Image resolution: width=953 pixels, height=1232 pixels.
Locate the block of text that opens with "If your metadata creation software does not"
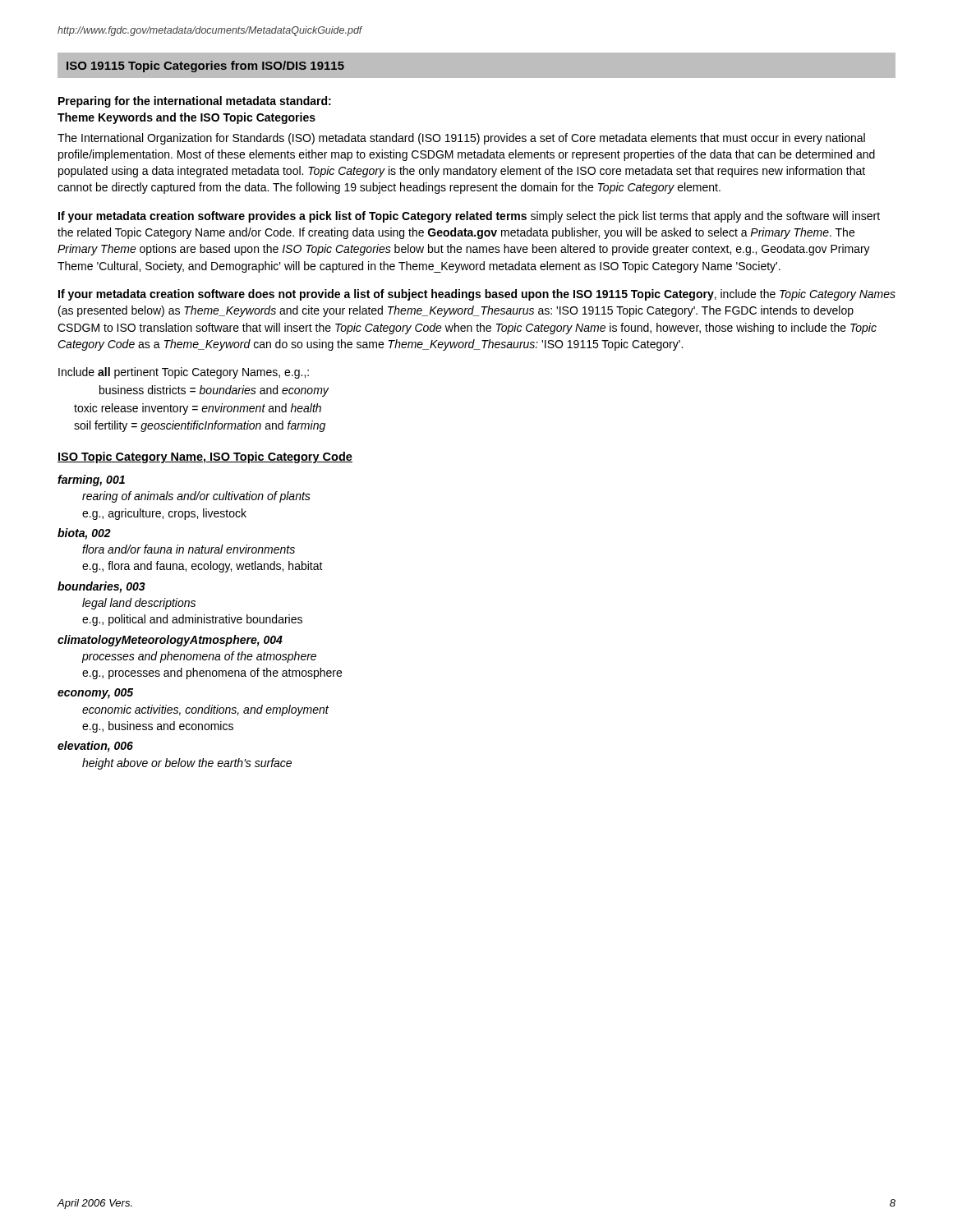[x=476, y=319]
